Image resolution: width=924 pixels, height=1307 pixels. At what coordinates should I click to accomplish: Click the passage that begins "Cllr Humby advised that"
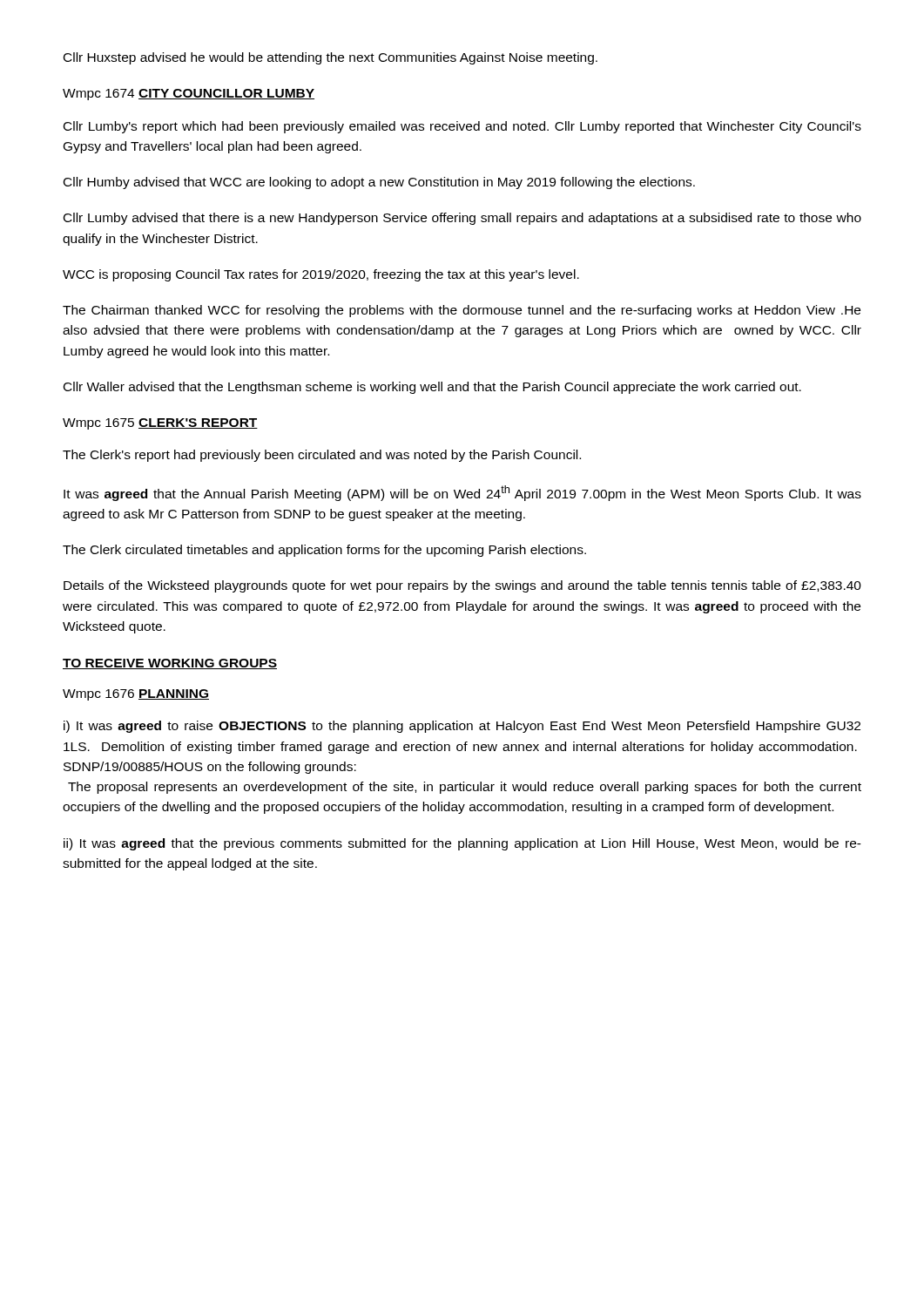[x=379, y=182]
